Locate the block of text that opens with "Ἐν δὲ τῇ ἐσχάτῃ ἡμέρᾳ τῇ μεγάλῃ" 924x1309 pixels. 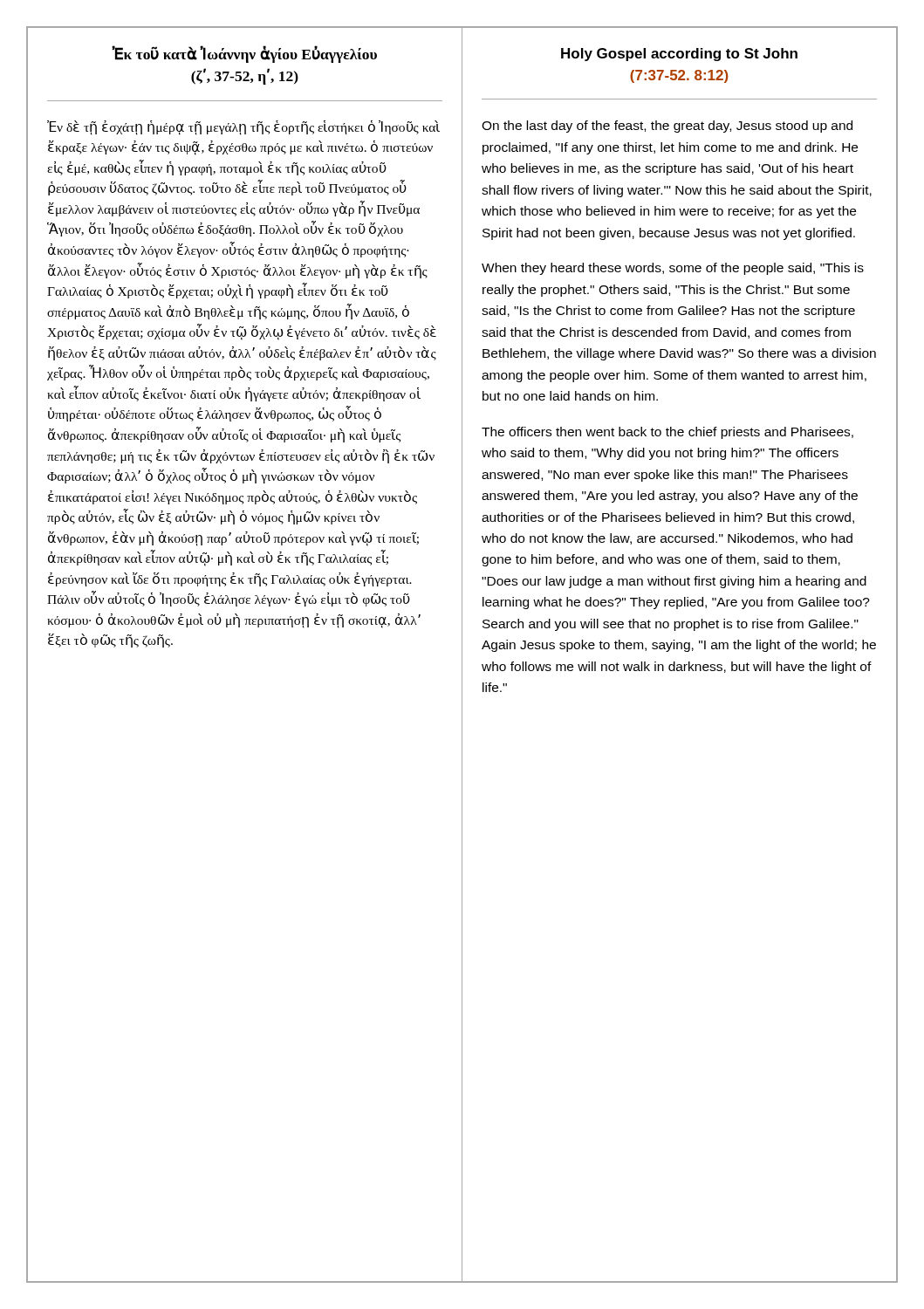pos(245,384)
